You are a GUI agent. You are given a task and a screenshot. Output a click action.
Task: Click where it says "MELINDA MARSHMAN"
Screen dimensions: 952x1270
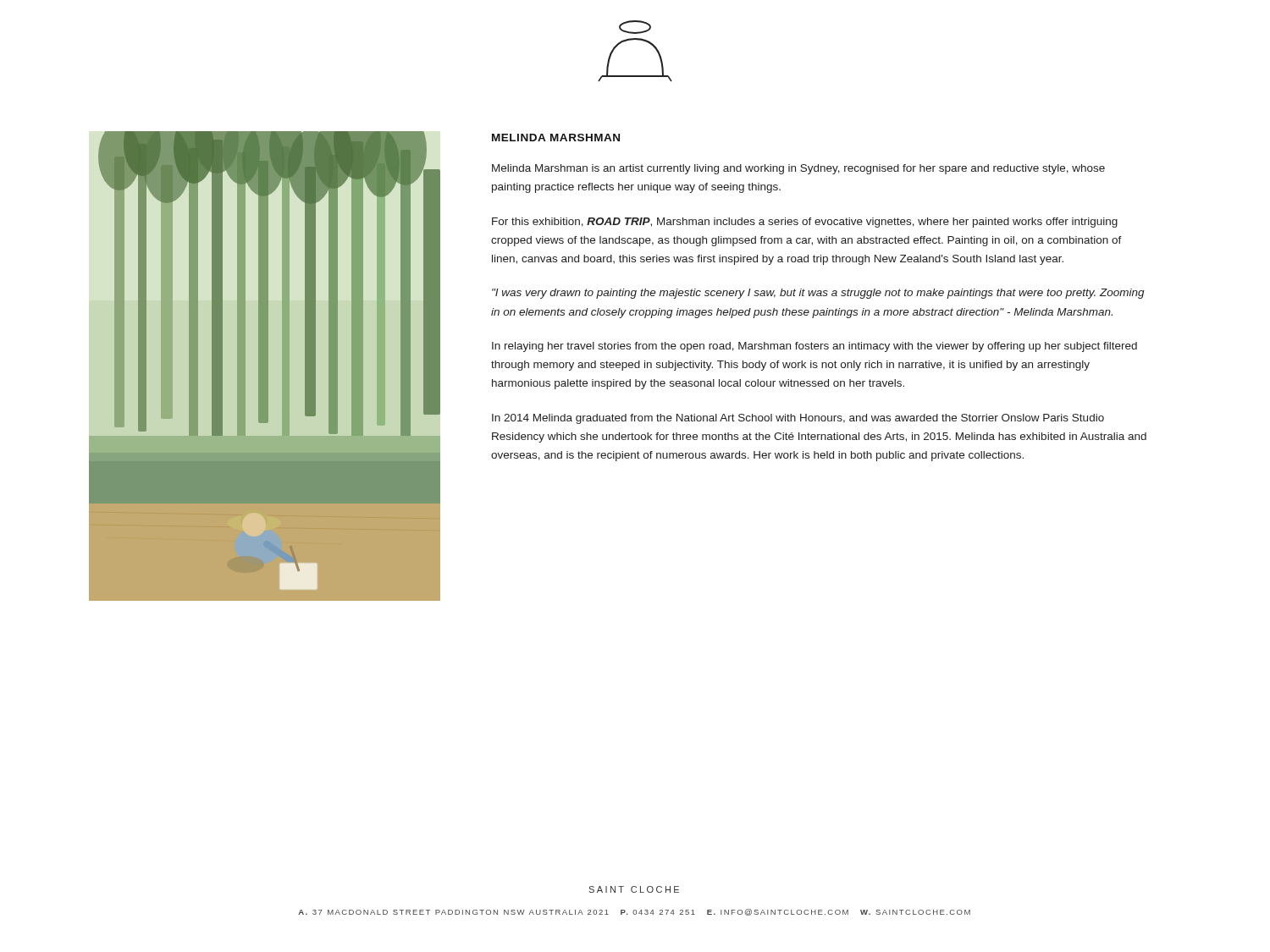[556, 138]
